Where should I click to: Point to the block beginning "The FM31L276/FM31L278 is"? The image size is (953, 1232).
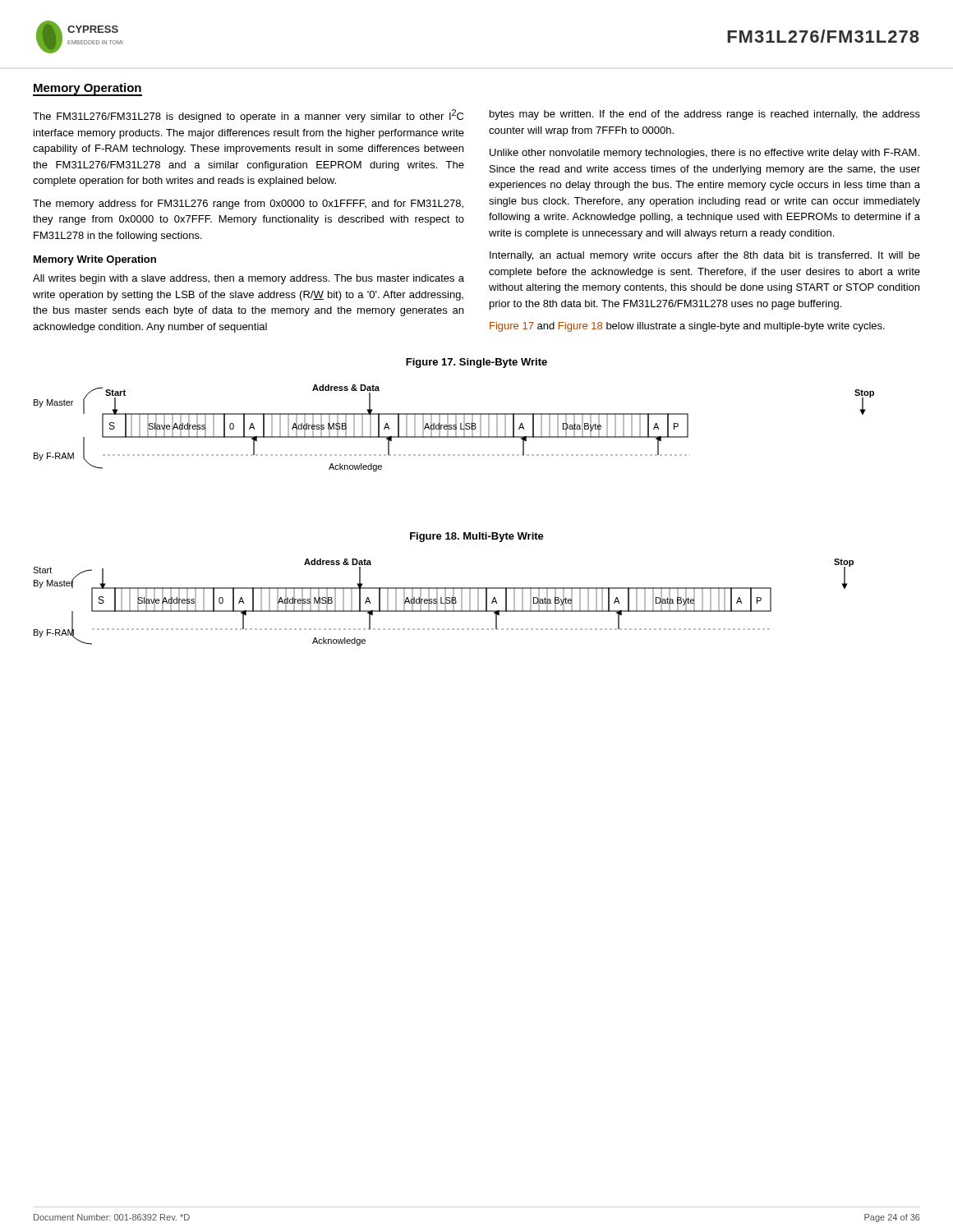pos(249,147)
